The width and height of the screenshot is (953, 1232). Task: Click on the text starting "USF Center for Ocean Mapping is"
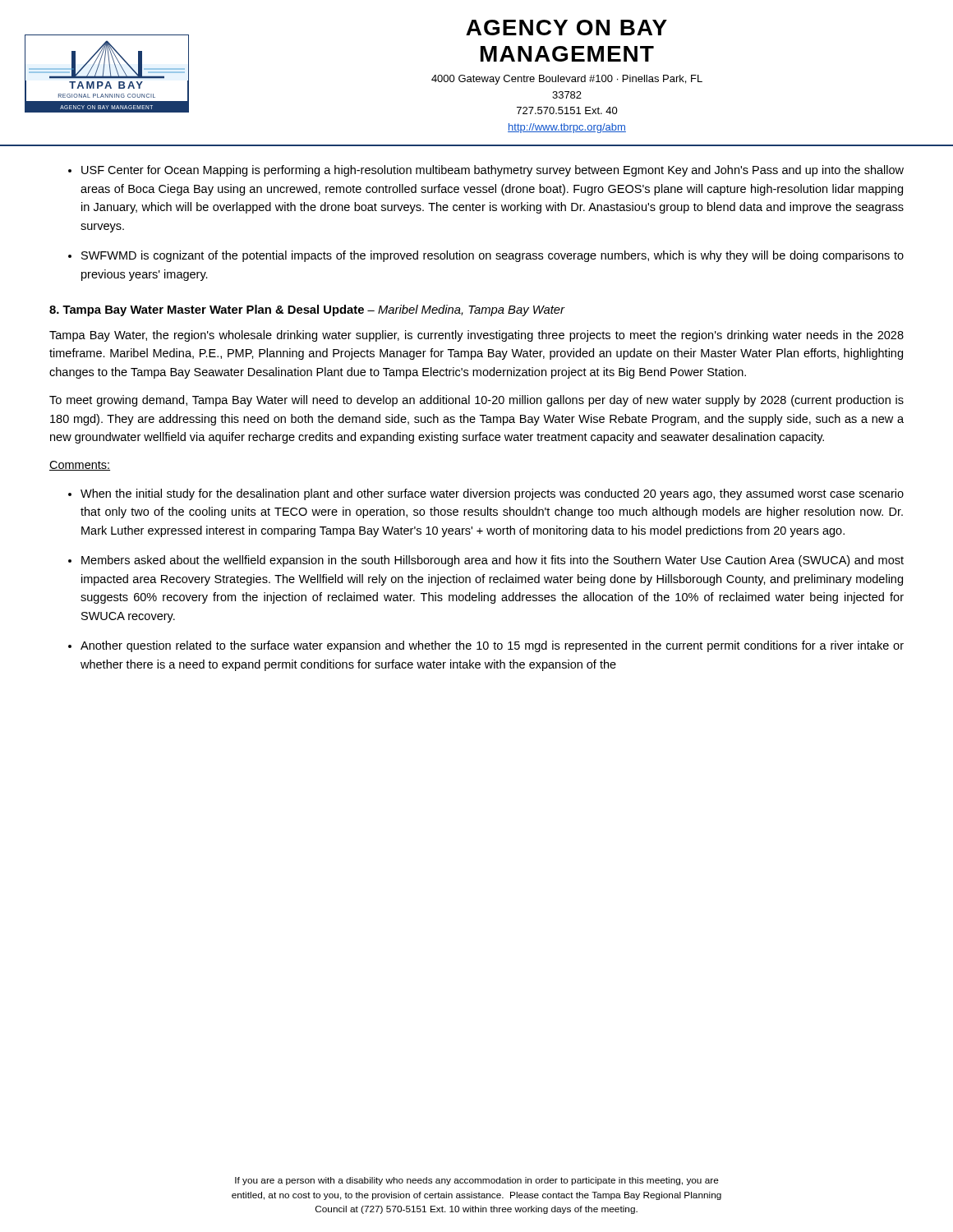pyautogui.click(x=492, y=198)
